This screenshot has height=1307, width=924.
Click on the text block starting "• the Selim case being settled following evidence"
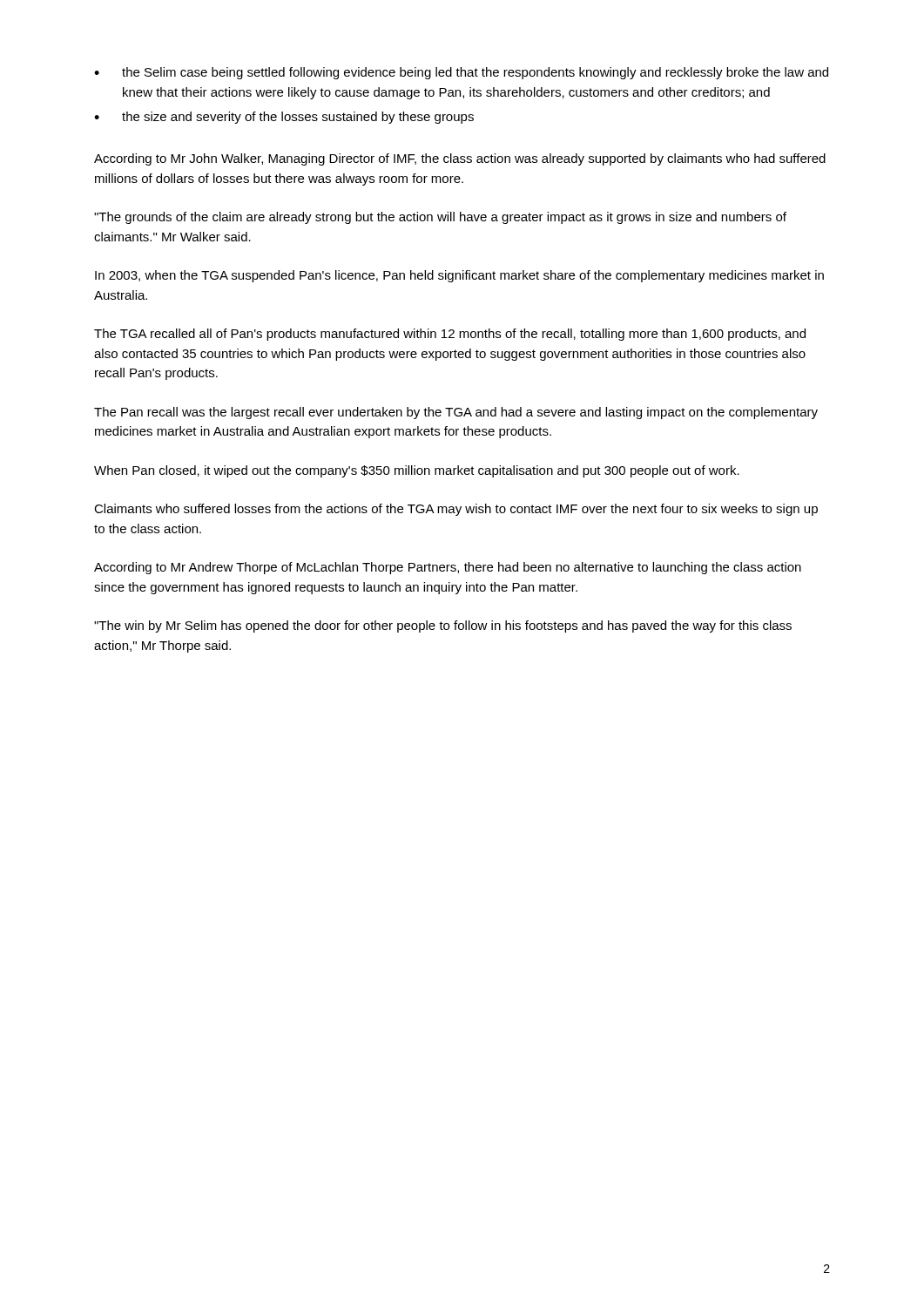pyautogui.click(x=462, y=82)
